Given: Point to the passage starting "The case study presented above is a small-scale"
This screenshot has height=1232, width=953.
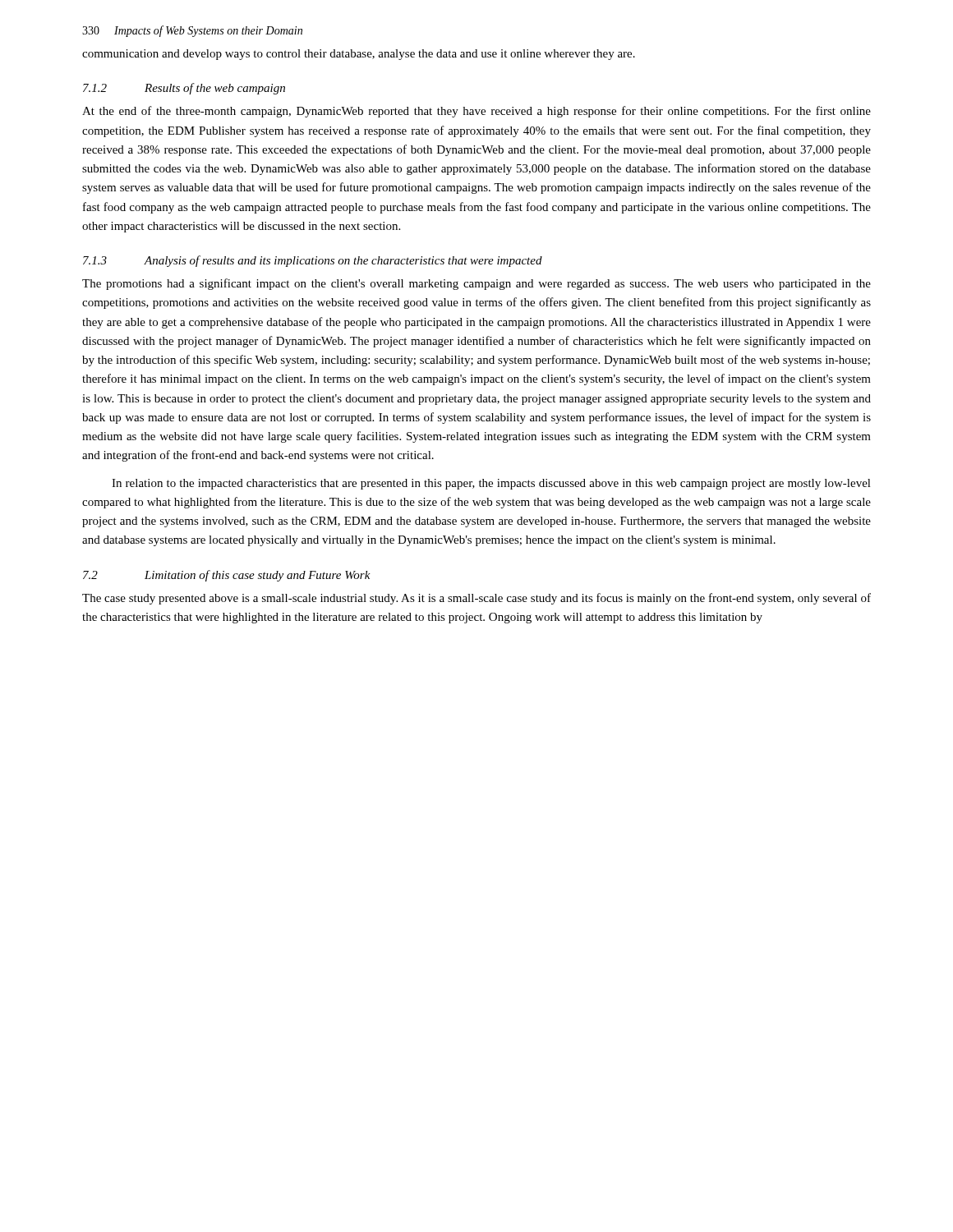Looking at the screenshot, I should [x=476, y=608].
